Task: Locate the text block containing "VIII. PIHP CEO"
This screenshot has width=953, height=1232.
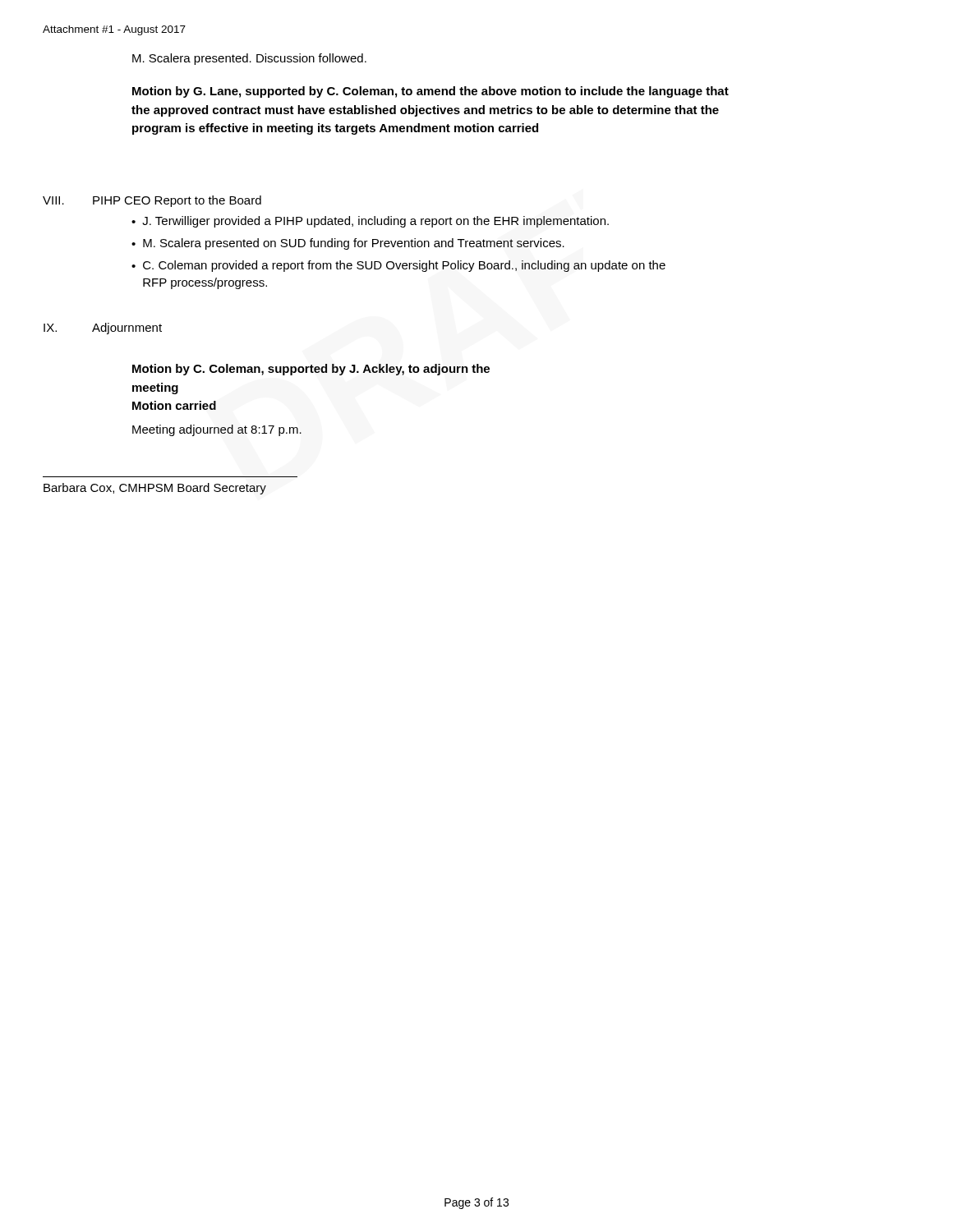Action: (363, 242)
